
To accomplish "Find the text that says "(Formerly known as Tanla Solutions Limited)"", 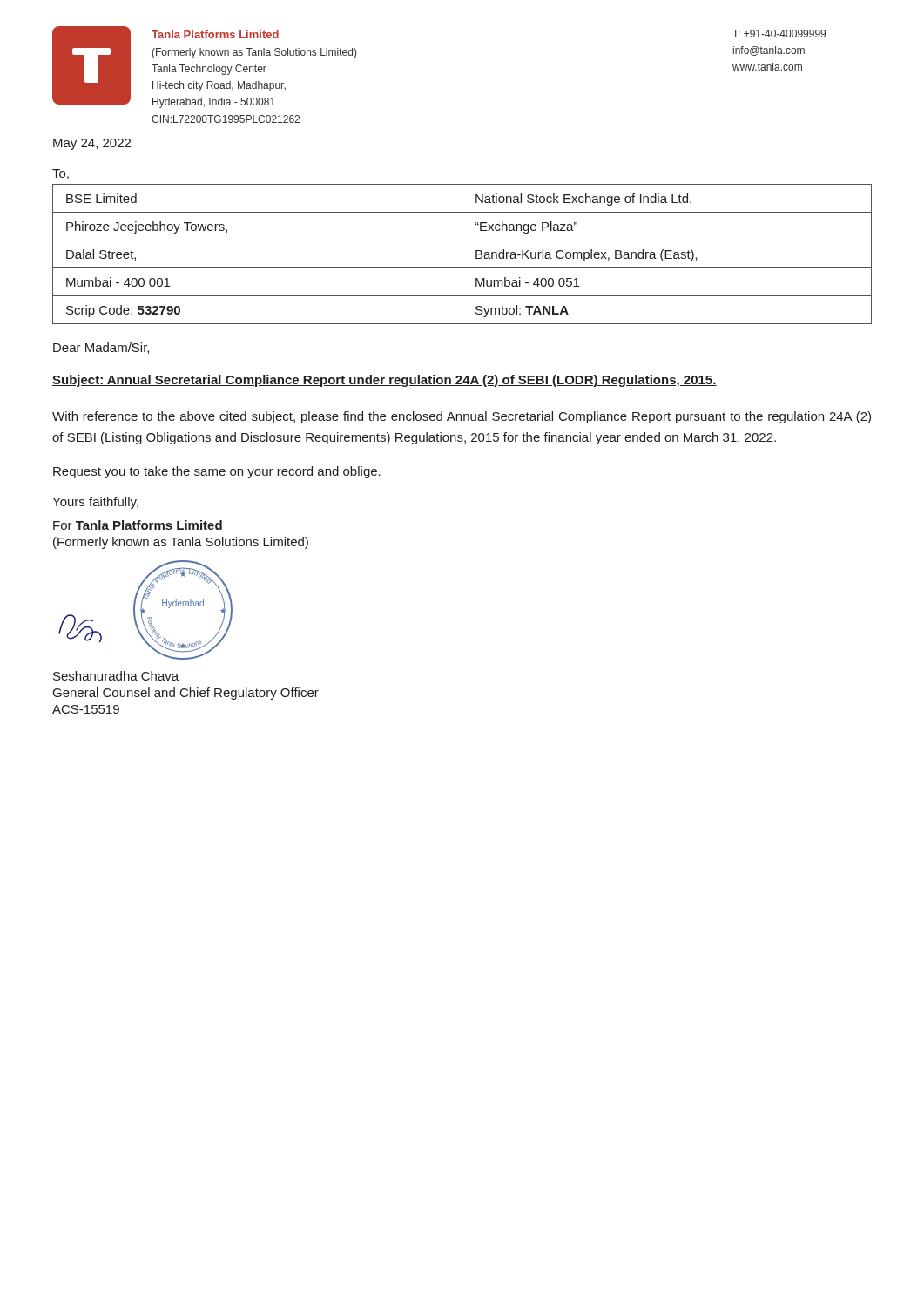I will (181, 541).
